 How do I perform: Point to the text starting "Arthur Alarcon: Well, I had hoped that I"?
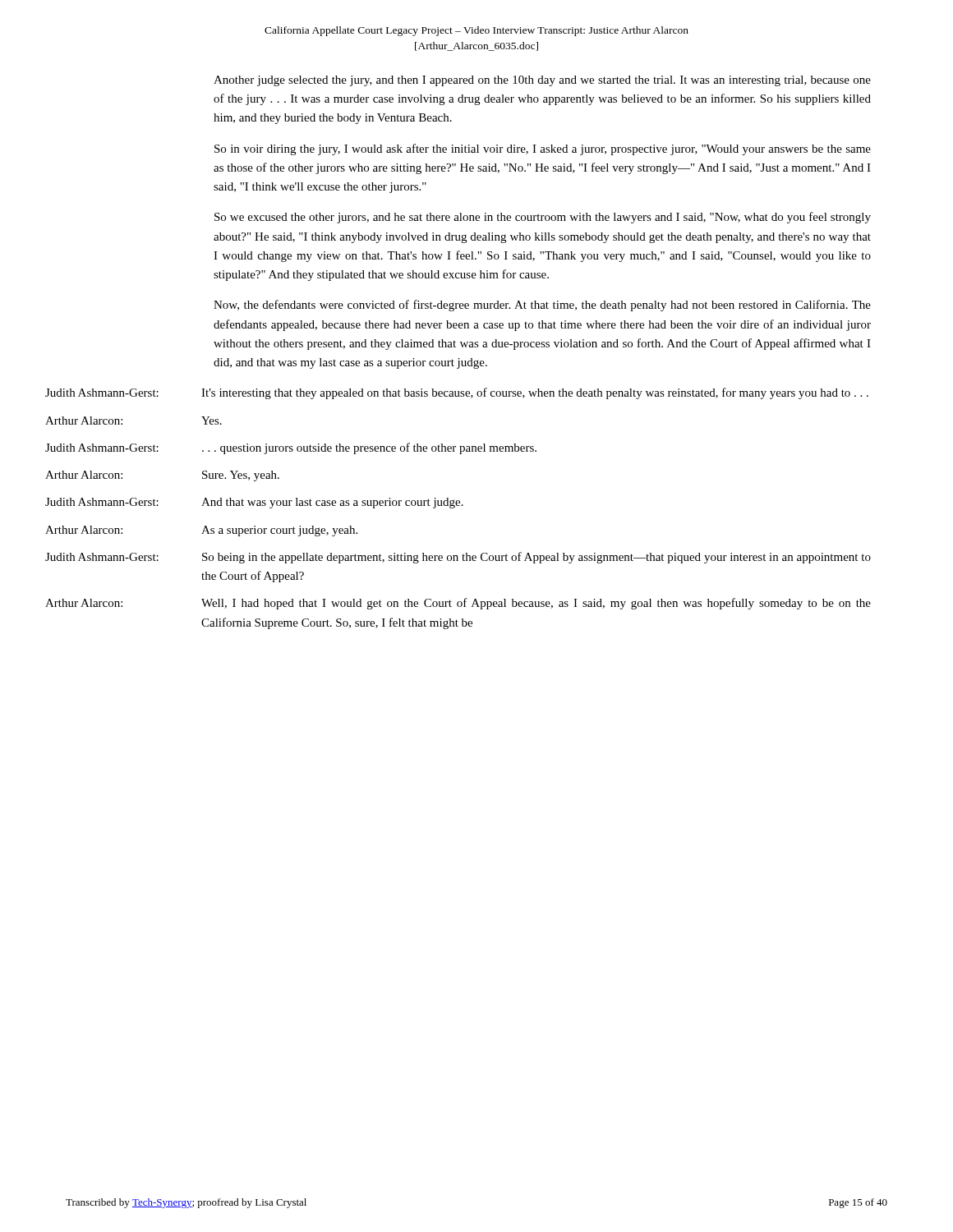pos(542,613)
